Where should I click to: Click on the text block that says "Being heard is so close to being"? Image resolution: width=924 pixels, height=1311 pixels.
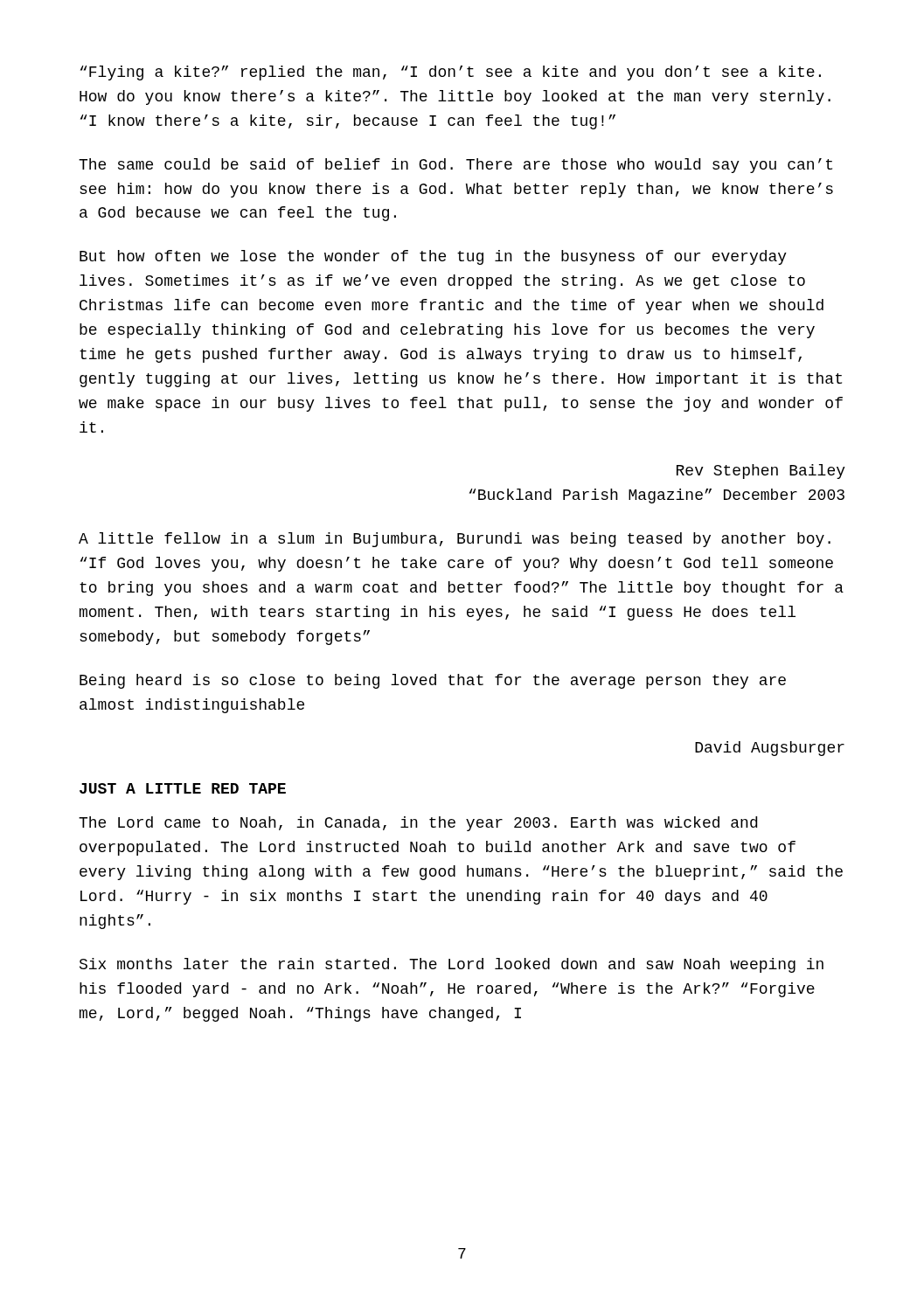pyautogui.click(x=433, y=693)
